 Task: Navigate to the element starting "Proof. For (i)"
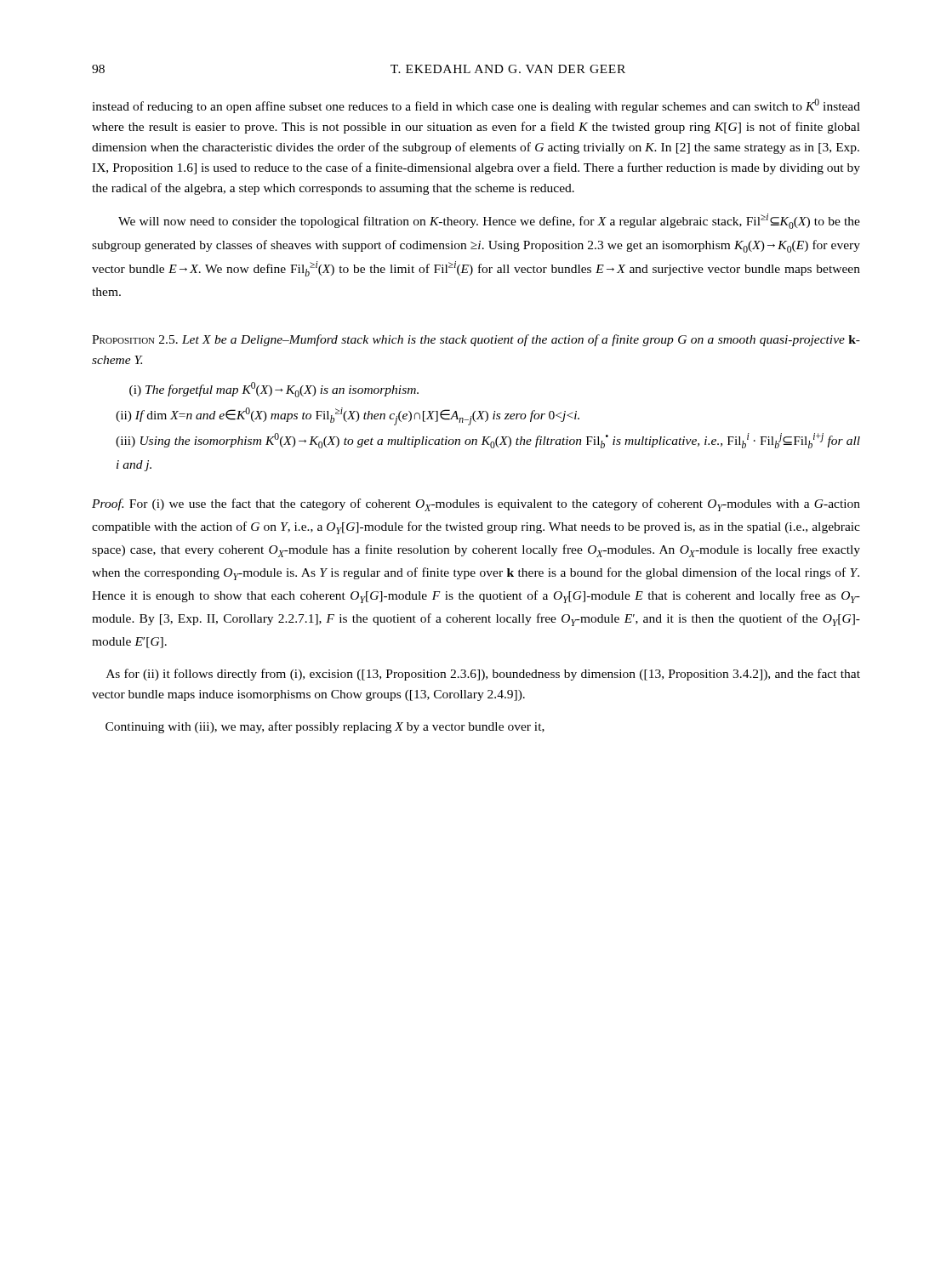tap(476, 573)
